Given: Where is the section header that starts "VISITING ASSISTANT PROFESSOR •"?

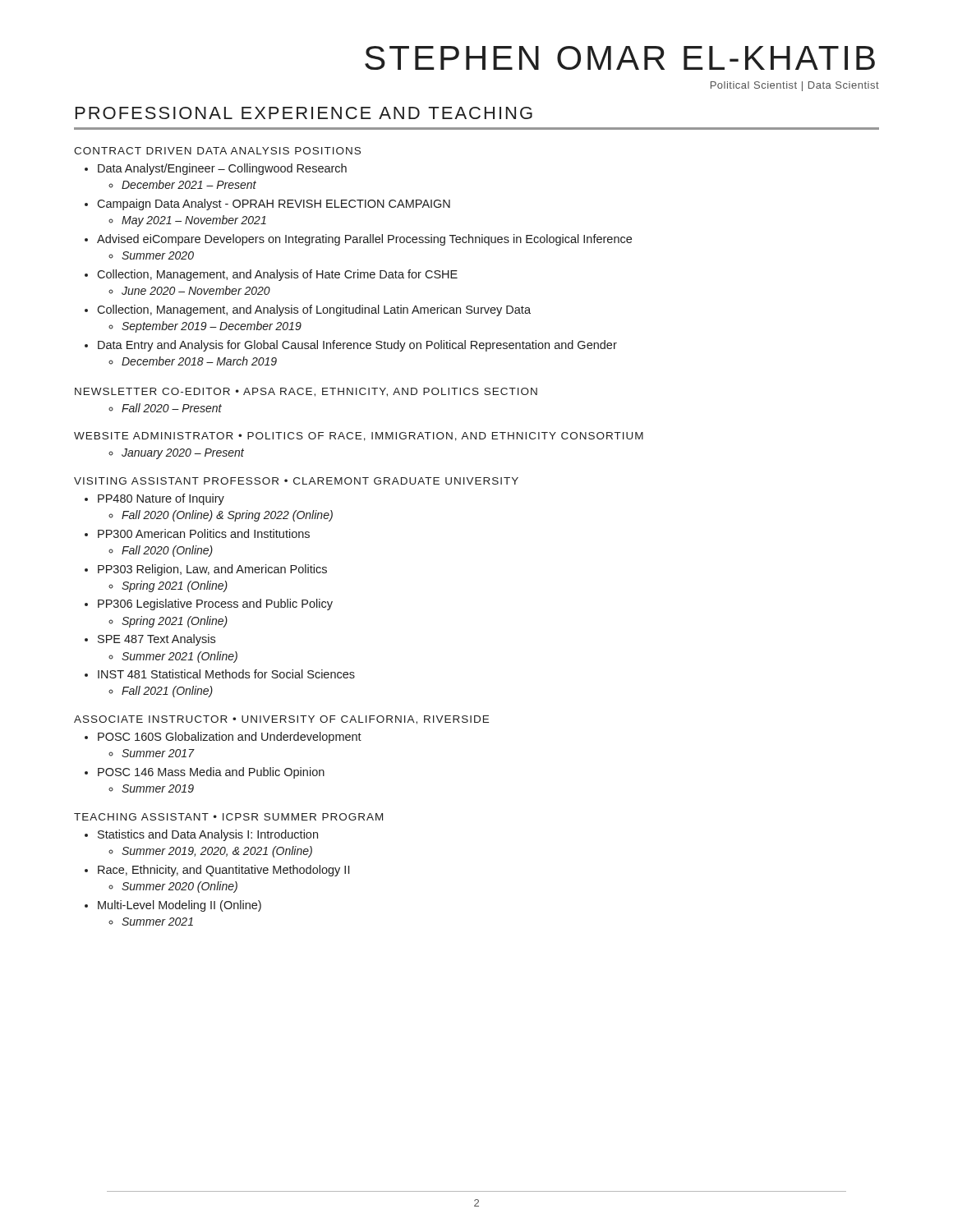Looking at the screenshot, I should pyautogui.click(x=297, y=481).
